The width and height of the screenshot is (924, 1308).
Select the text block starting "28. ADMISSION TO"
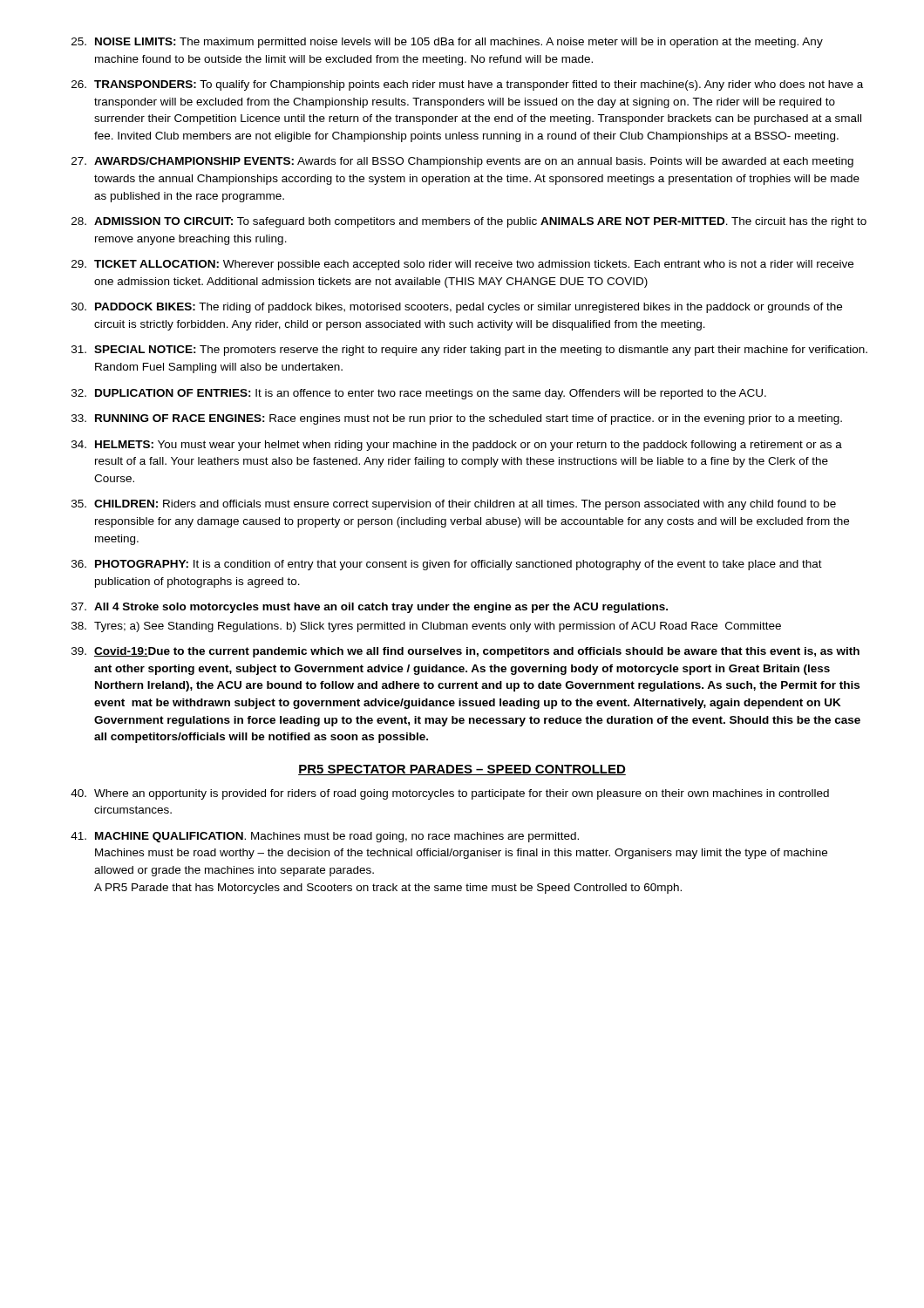[x=462, y=230]
